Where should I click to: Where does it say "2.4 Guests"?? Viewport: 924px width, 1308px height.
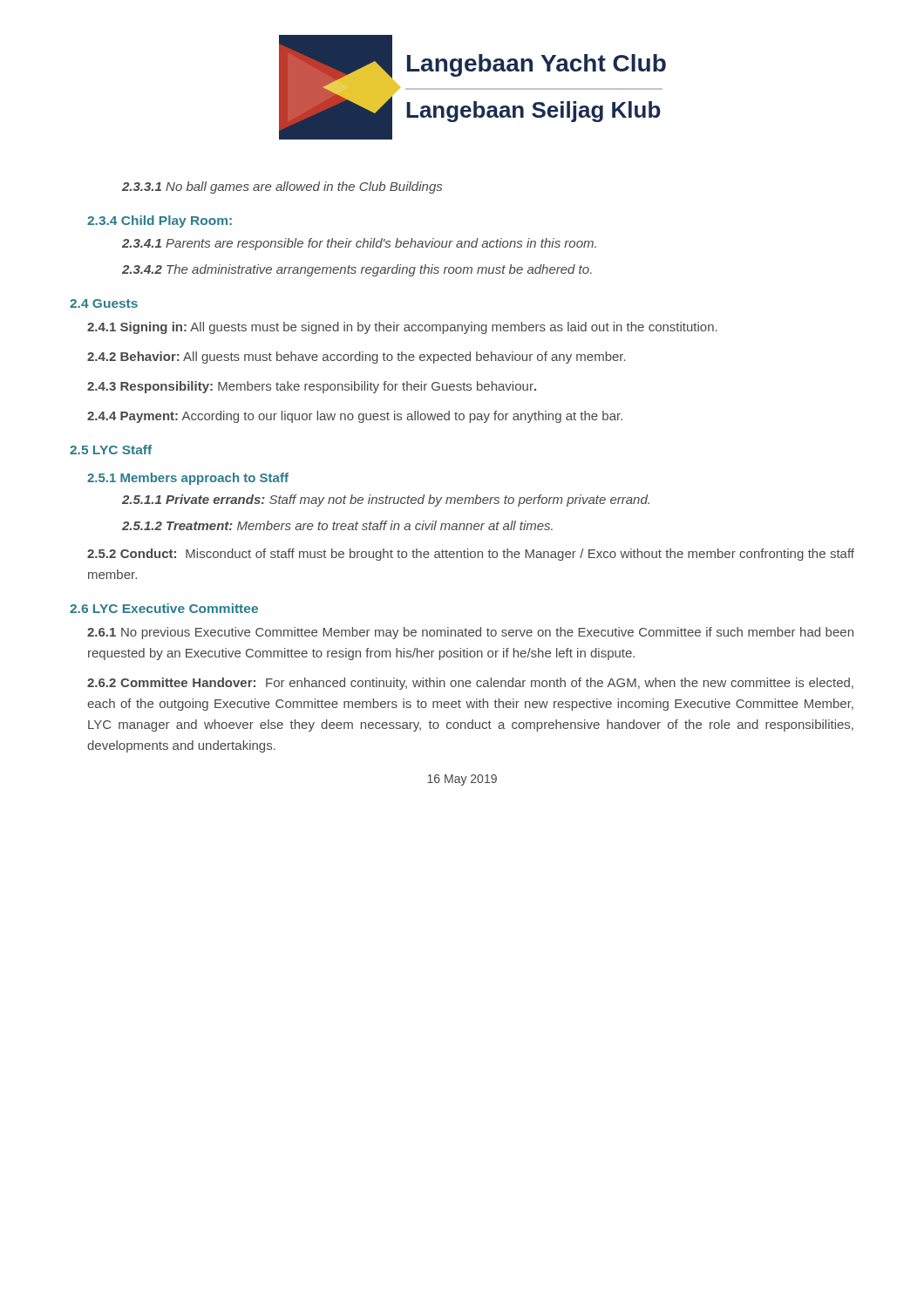click(x=104, y=303)
